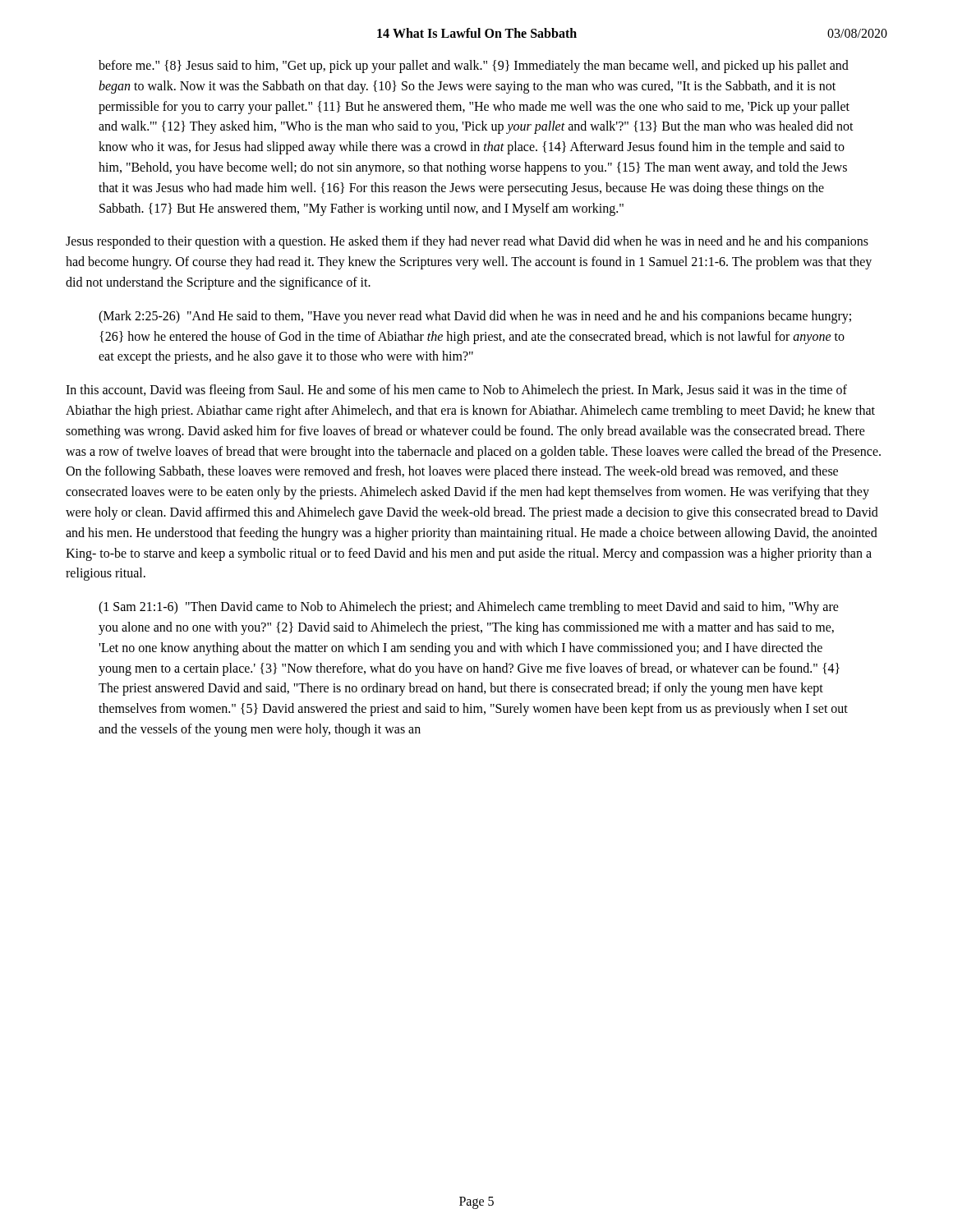This screenshot has height=1232, width=953.
Task: Find the text block that says "(1 Sam 21:1-6) "Then David came to Nob"
Action: [473, 668]
